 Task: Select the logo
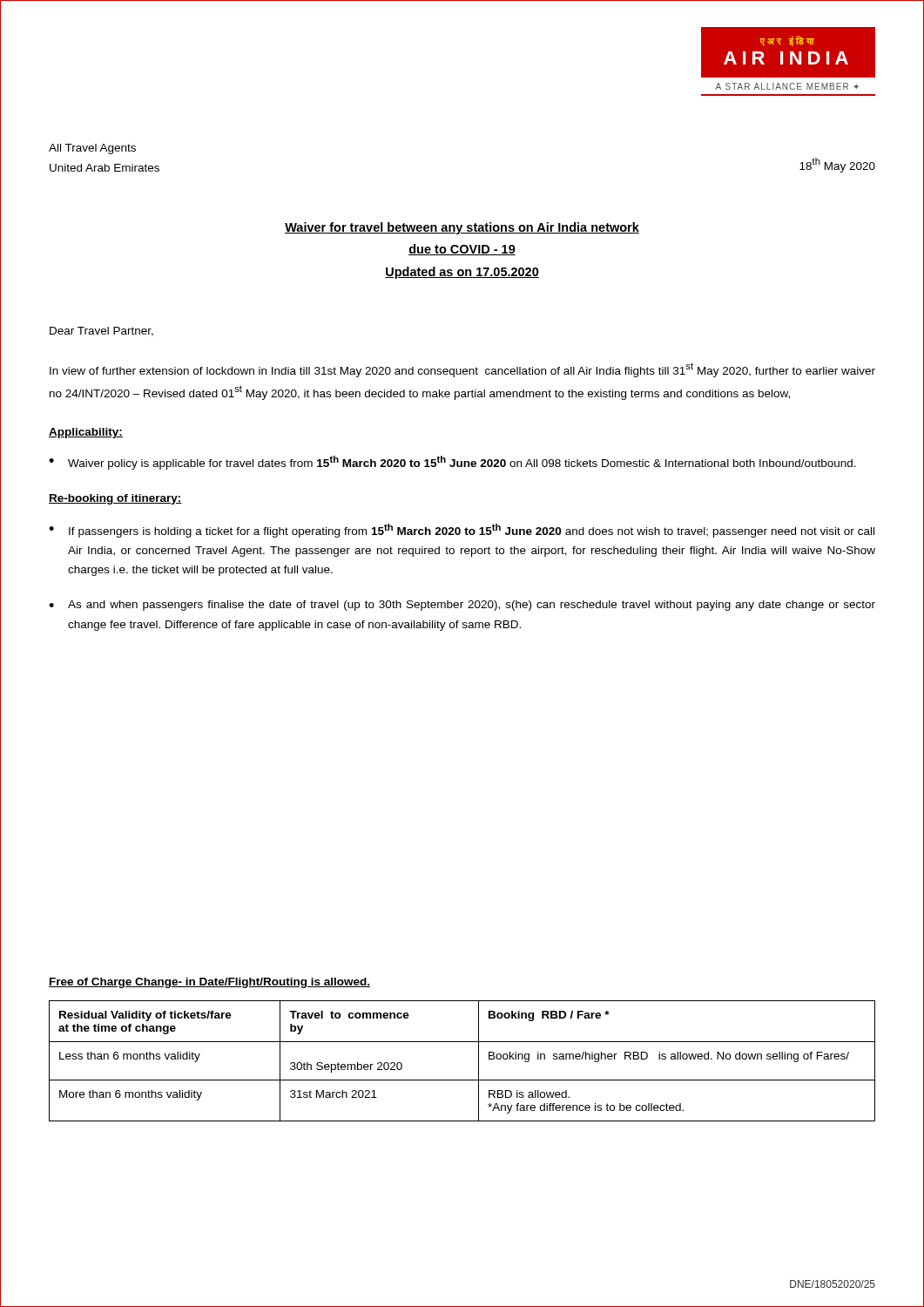[788, 61]
